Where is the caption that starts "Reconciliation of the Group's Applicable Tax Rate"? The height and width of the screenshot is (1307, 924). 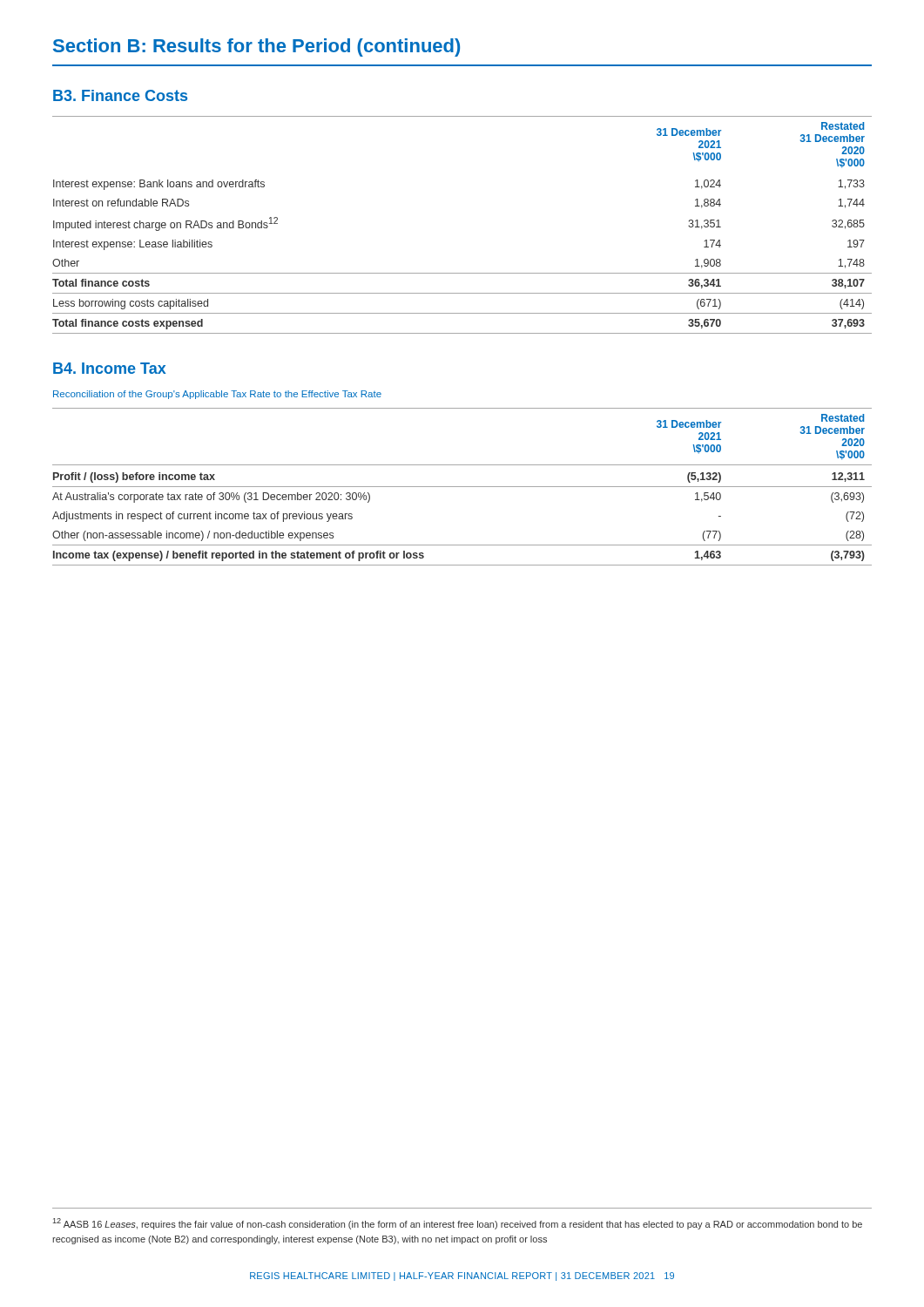pyautogui.click(x=217, y=395)
